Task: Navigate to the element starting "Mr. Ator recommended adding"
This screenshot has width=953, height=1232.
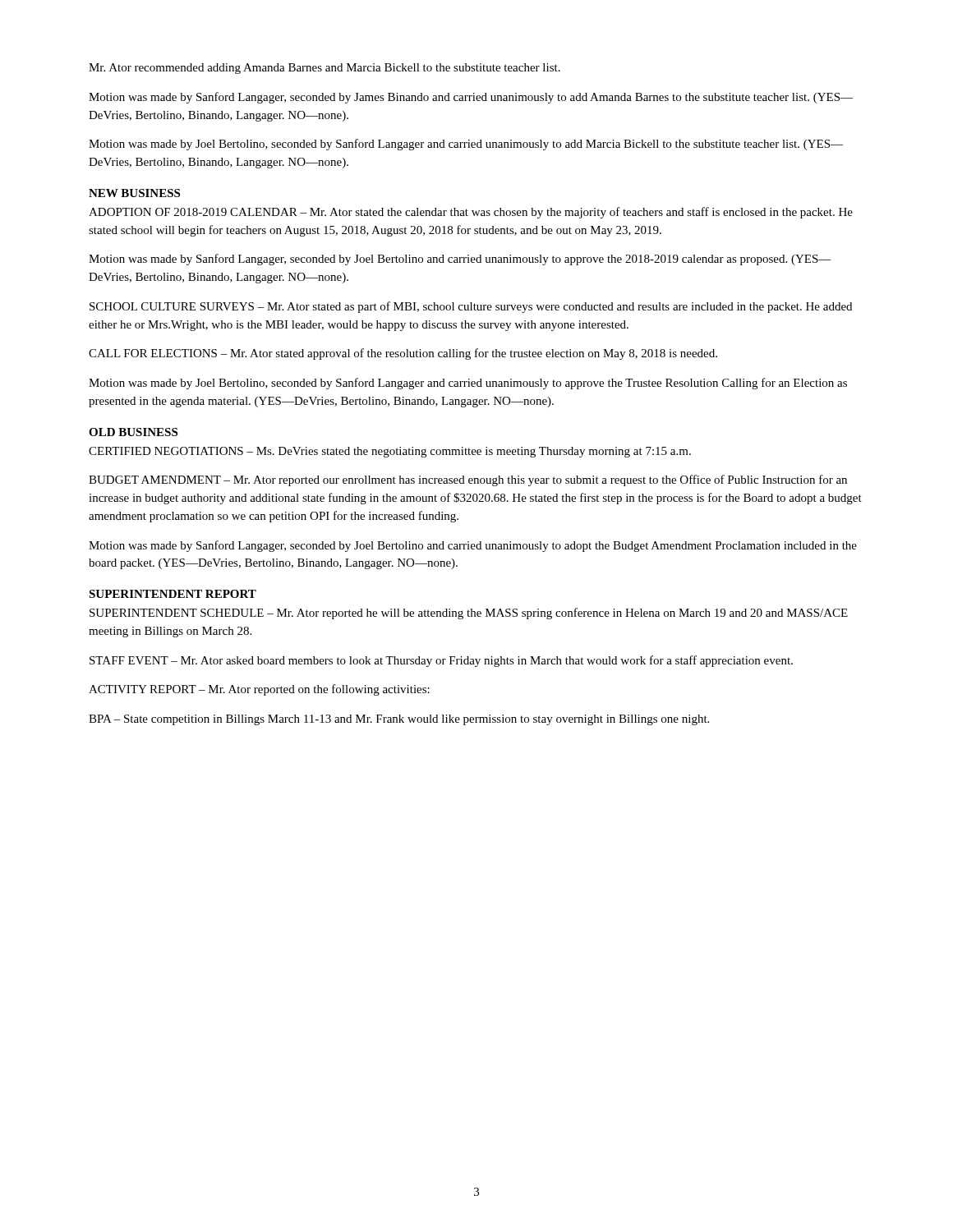Action: (x=325, y=67)
